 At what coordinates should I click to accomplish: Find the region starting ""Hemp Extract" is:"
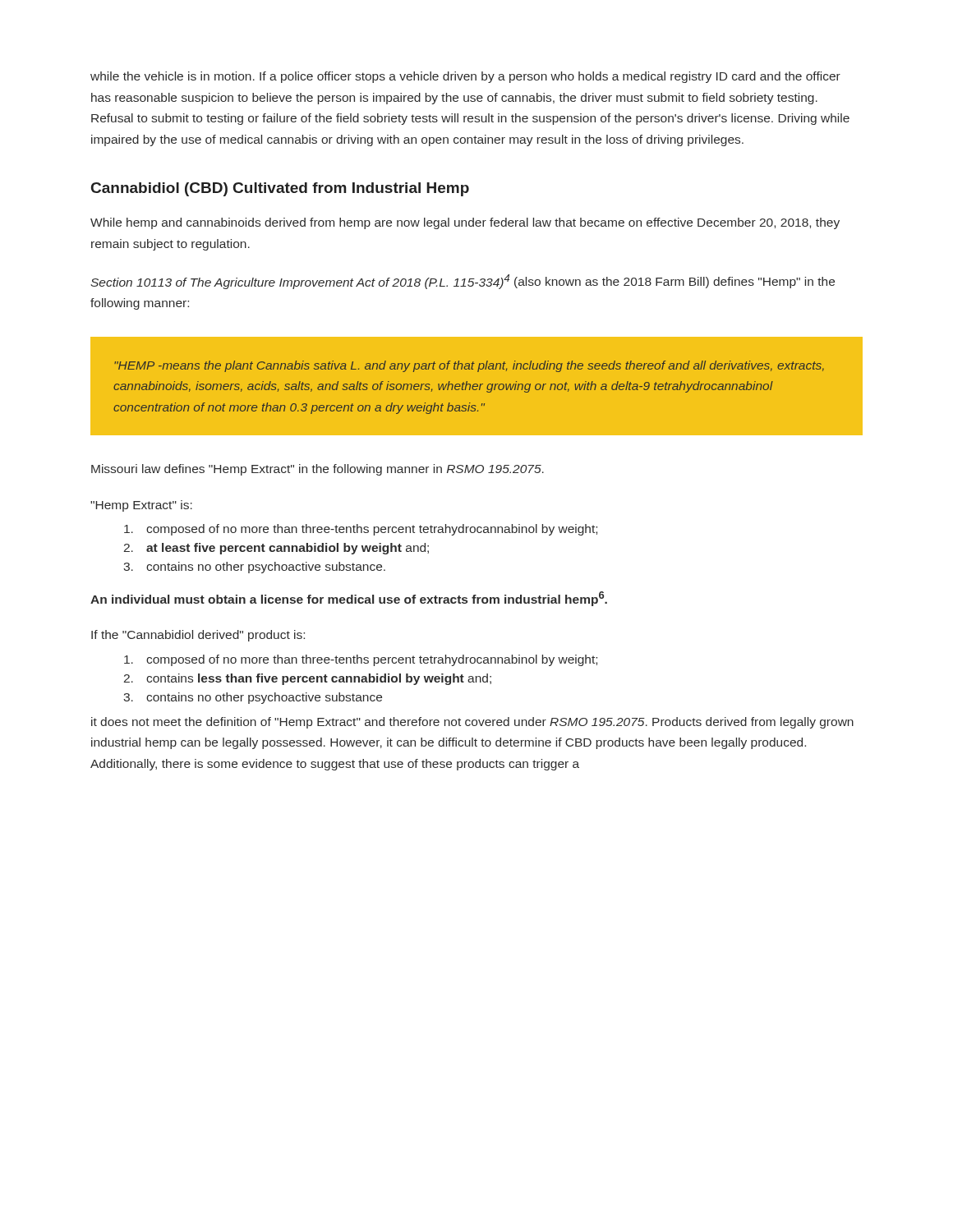pyautogui.click(x=142, y=505)
